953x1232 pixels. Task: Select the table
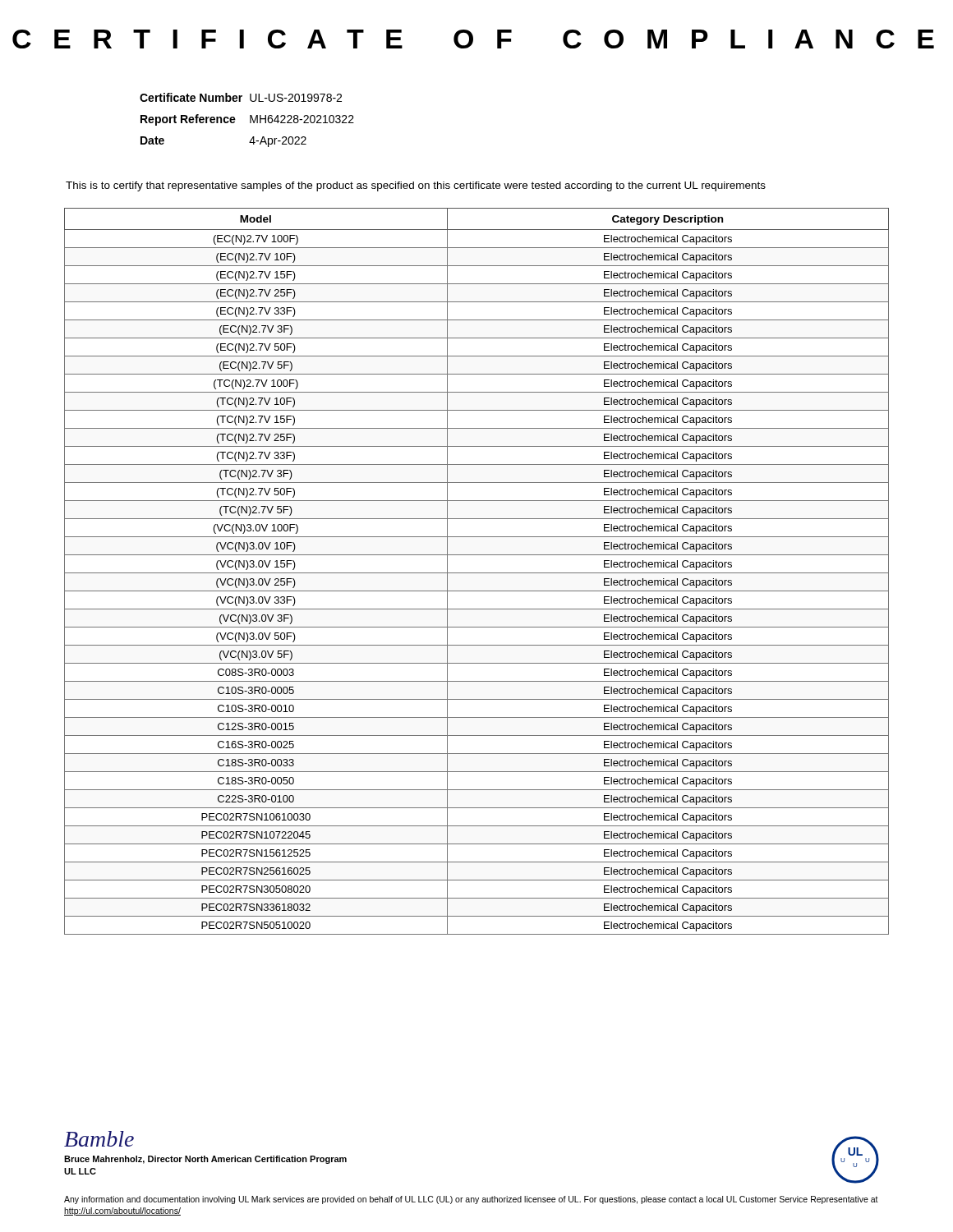(x=476, y=571)
